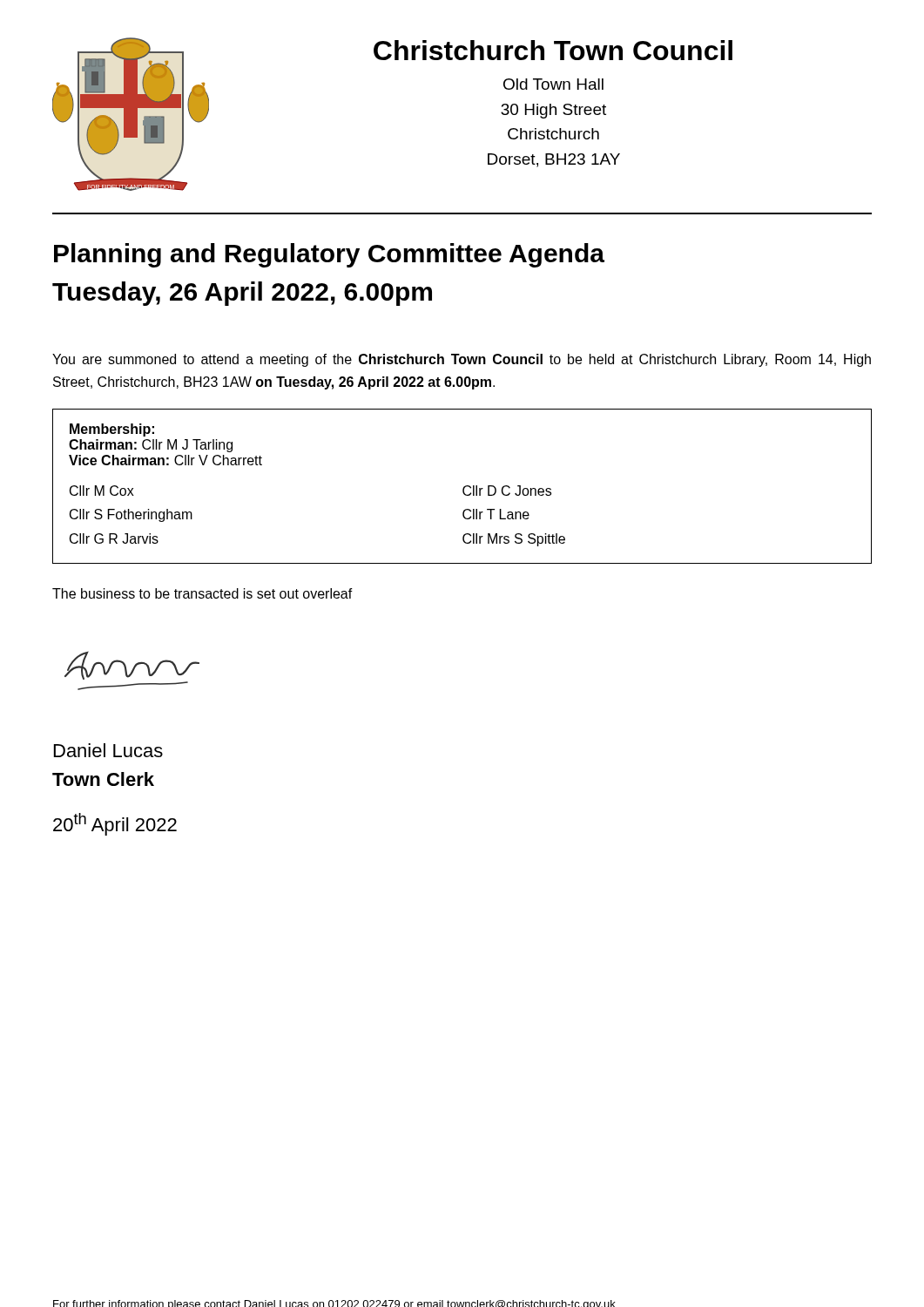The height and width of the screenshot is (1307, 924).
Task: Find the element starting "For further information please contact Daniel"
Action: [334, 1302]
